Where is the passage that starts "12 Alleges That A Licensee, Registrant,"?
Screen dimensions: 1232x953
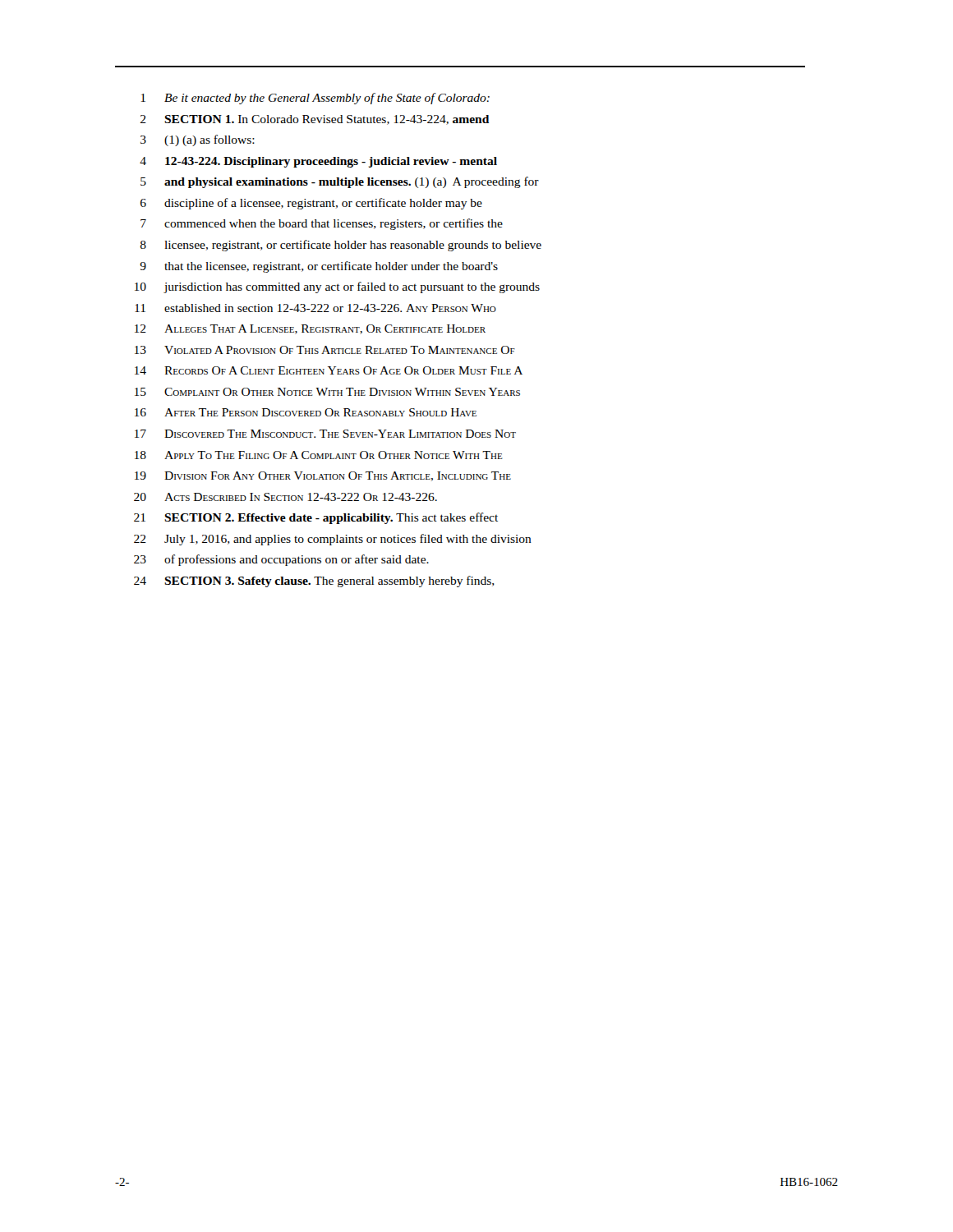(x=460, y=329)
